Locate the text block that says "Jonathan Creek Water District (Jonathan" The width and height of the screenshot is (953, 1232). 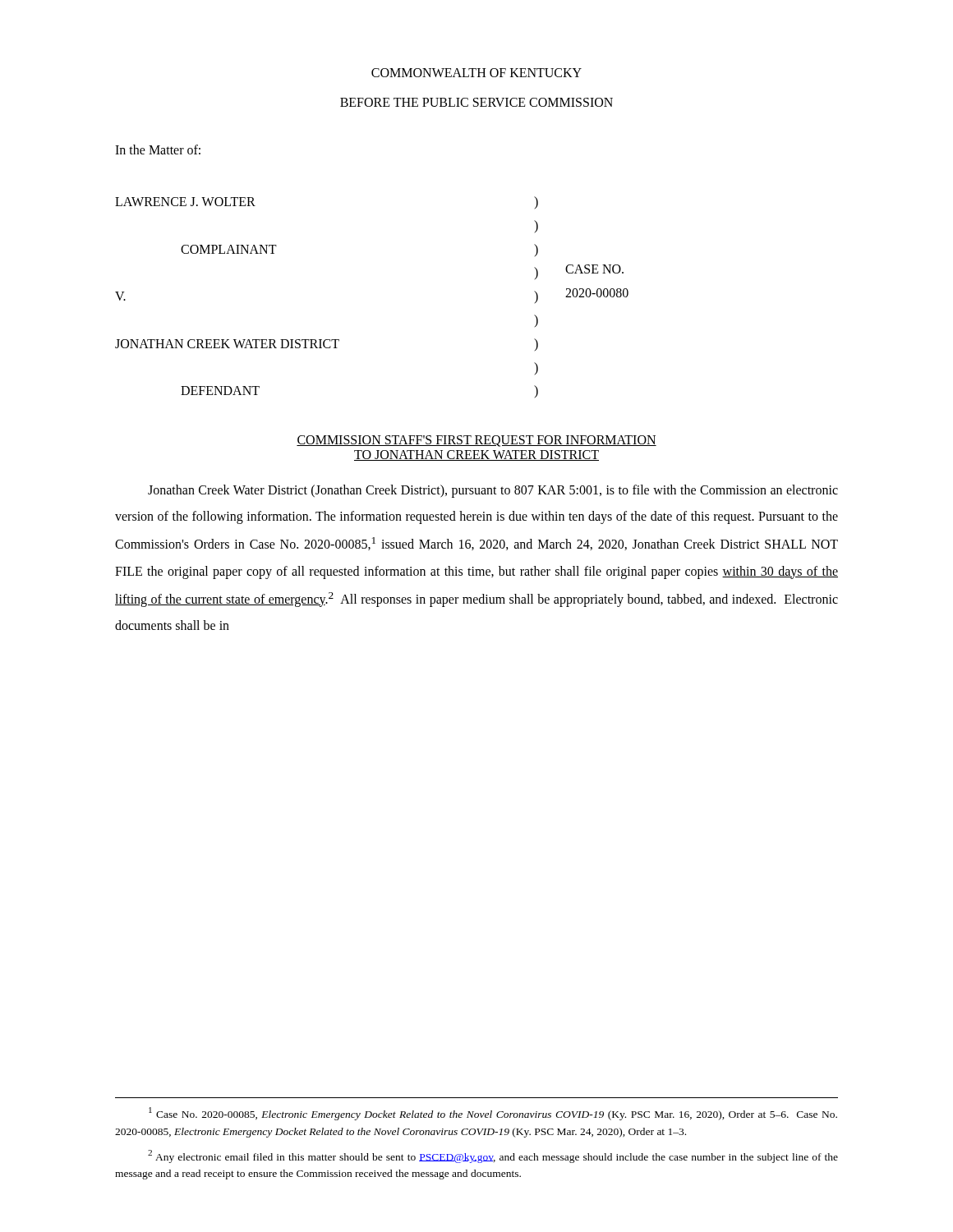coord(476,558)
